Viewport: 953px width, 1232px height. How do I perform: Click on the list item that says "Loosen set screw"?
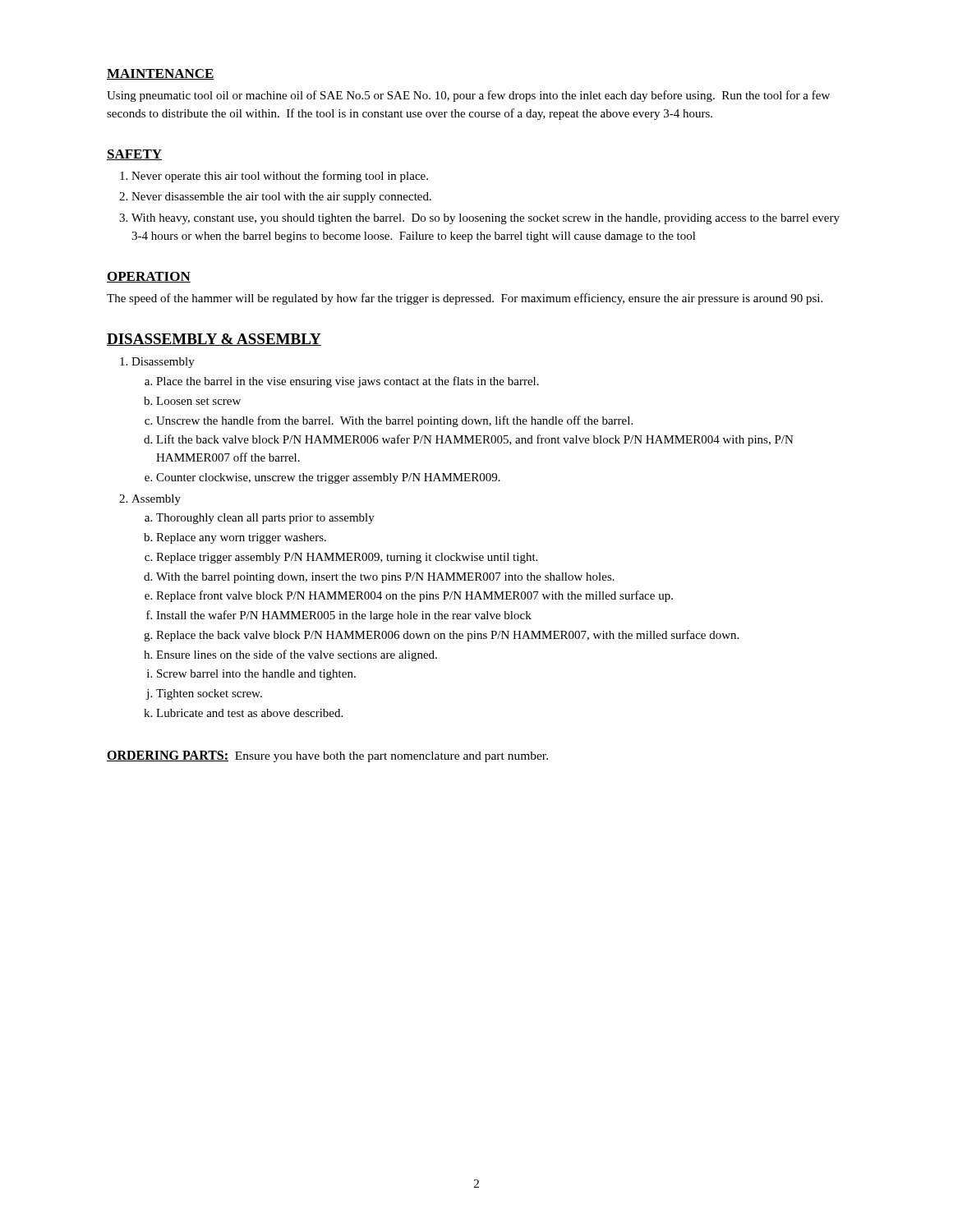click(x=199, y=401)
